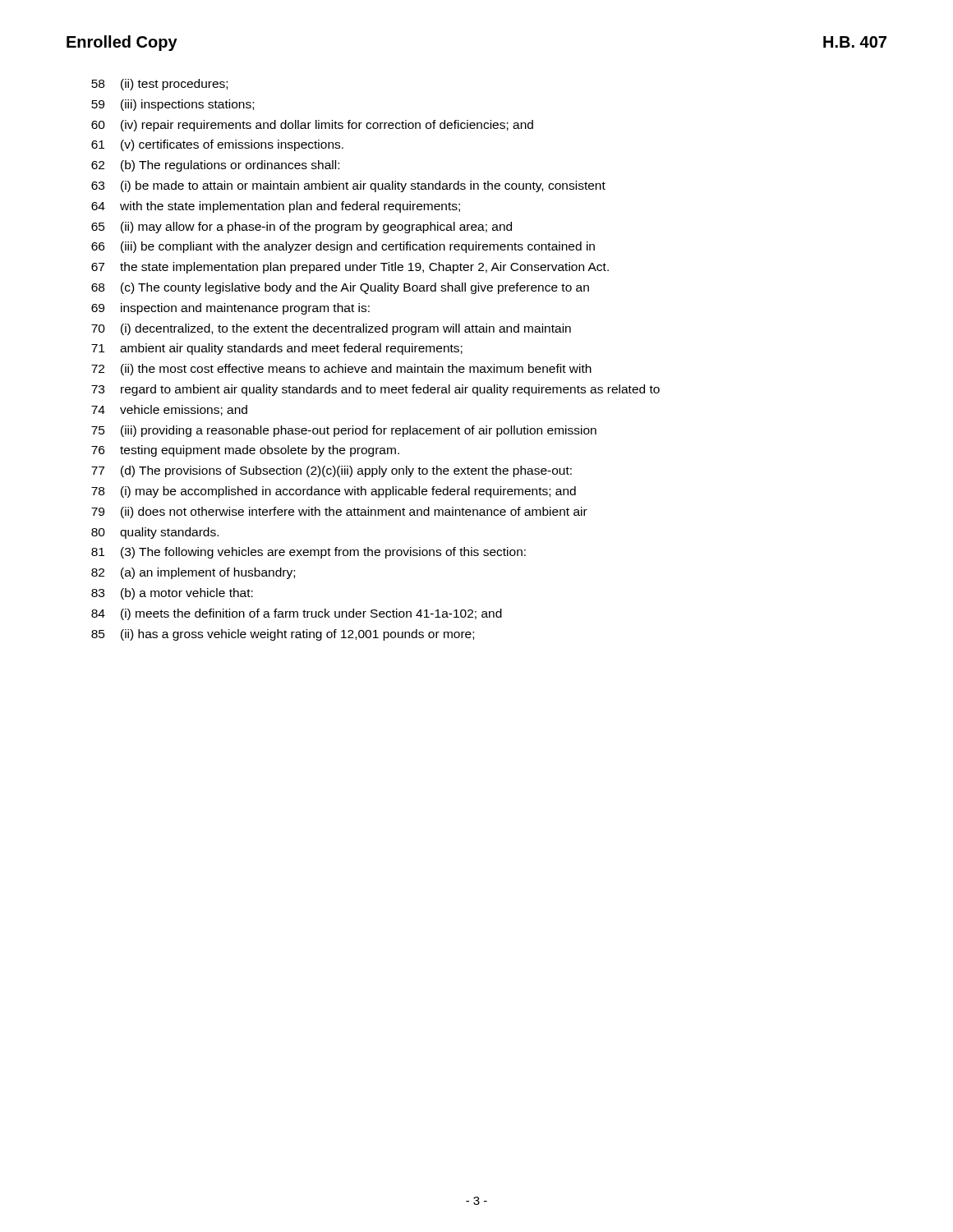Find the list item containing "65 (ii) may allow for a phase-in of"

(476, 227)
